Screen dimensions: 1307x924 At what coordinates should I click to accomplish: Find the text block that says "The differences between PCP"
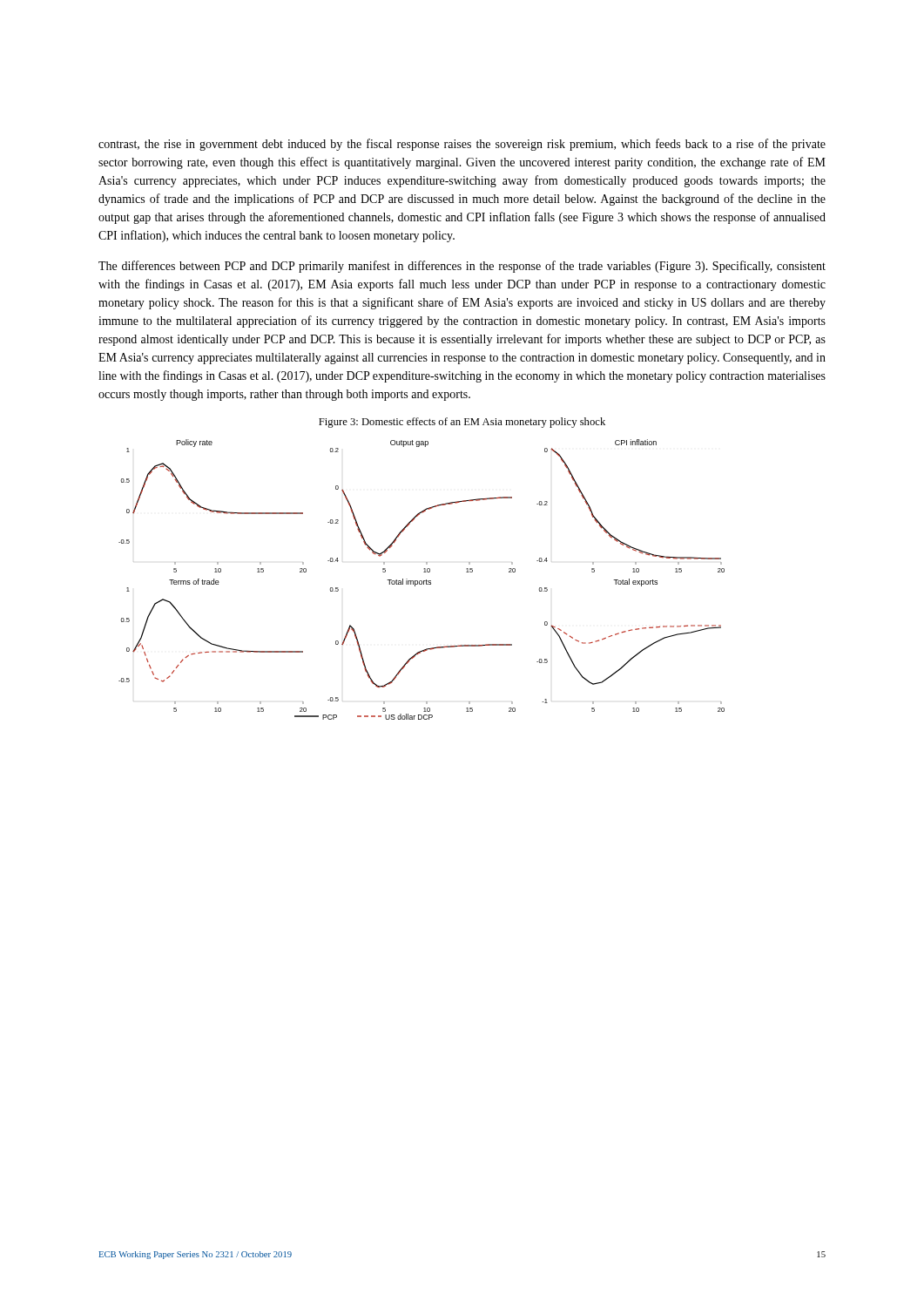[x=462, y=330]
